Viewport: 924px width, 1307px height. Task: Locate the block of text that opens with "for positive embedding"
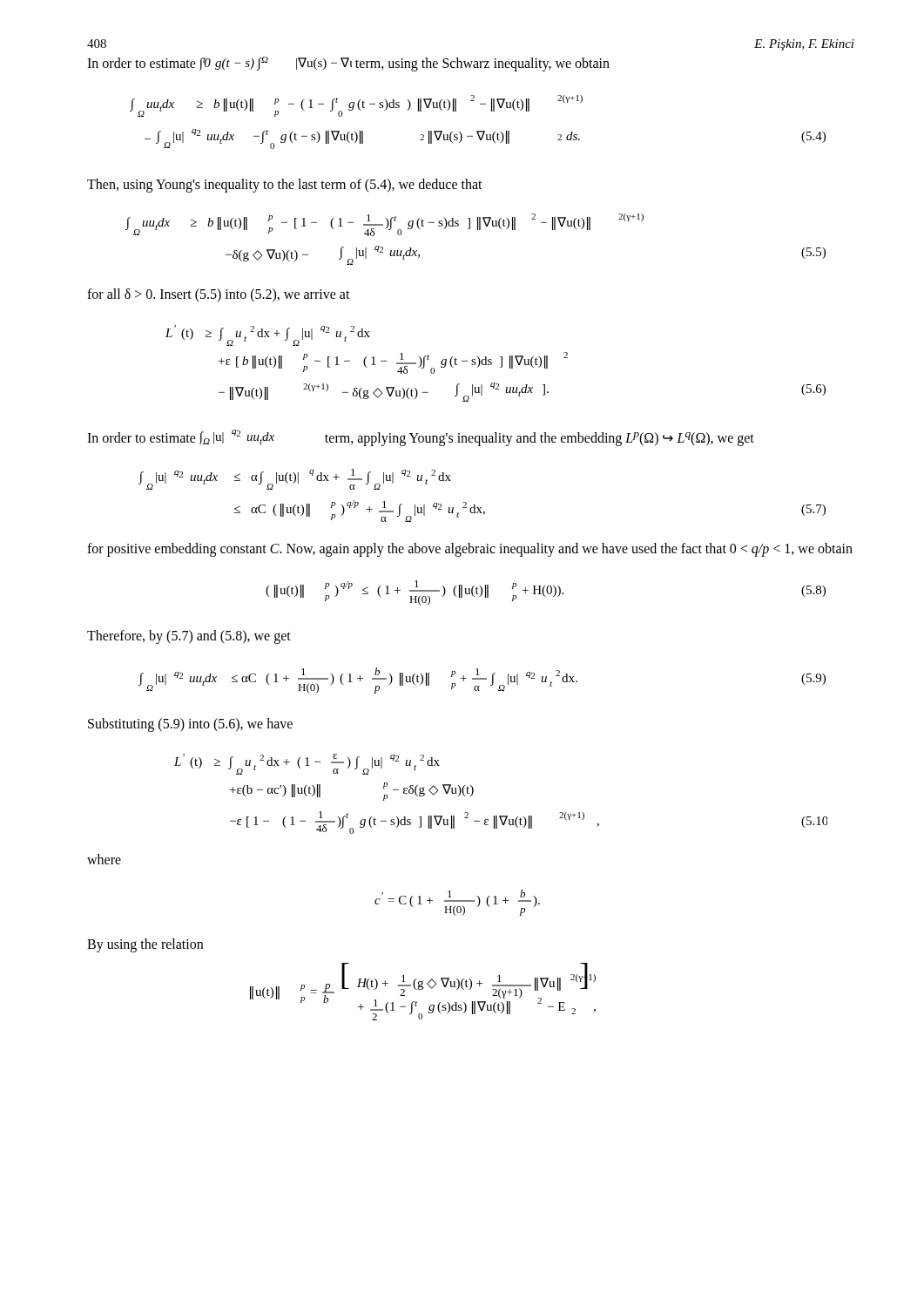pyautogui.click(x=470, y=548)
